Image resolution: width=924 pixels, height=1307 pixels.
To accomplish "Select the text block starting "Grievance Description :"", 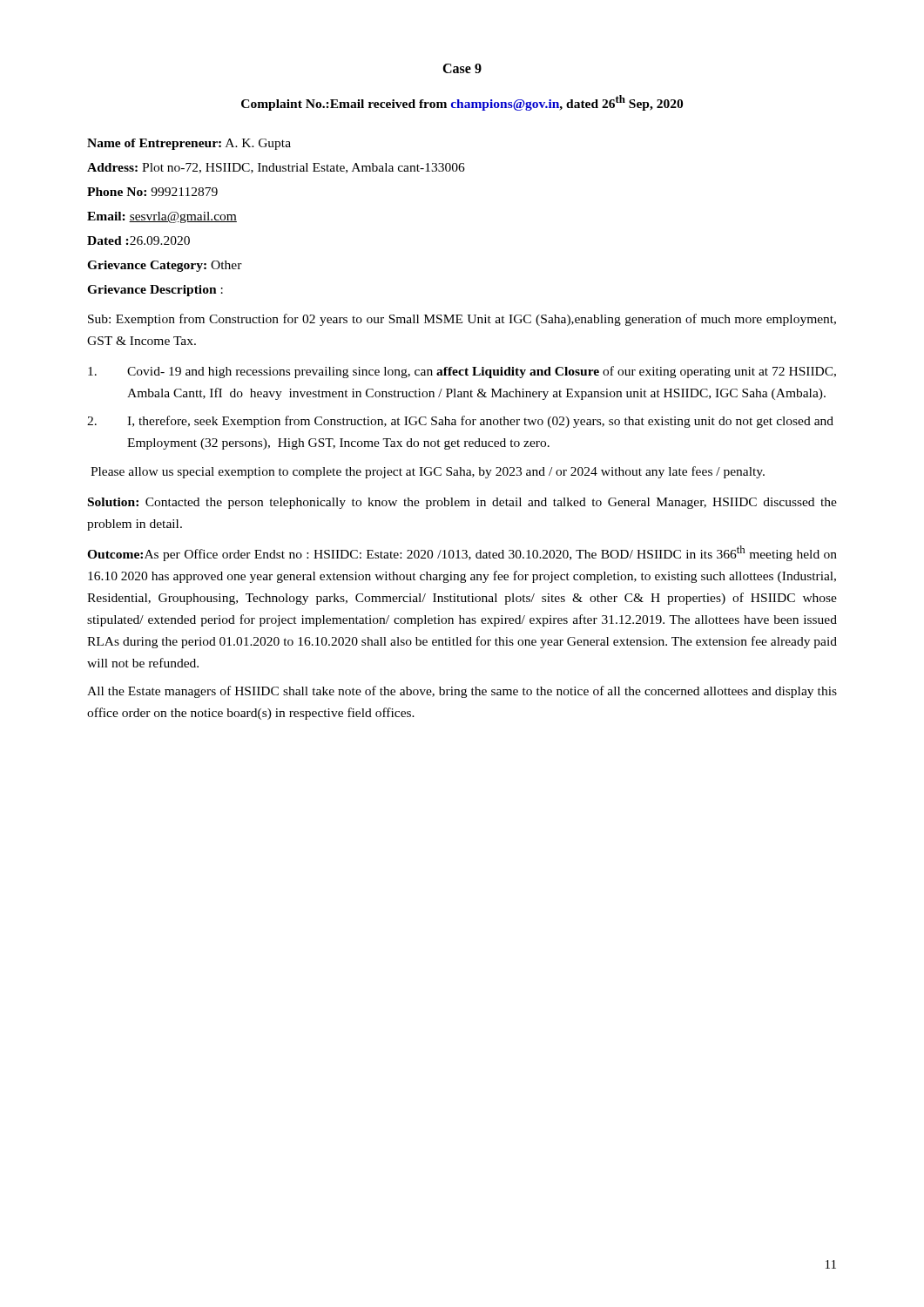I will [155, 289].
